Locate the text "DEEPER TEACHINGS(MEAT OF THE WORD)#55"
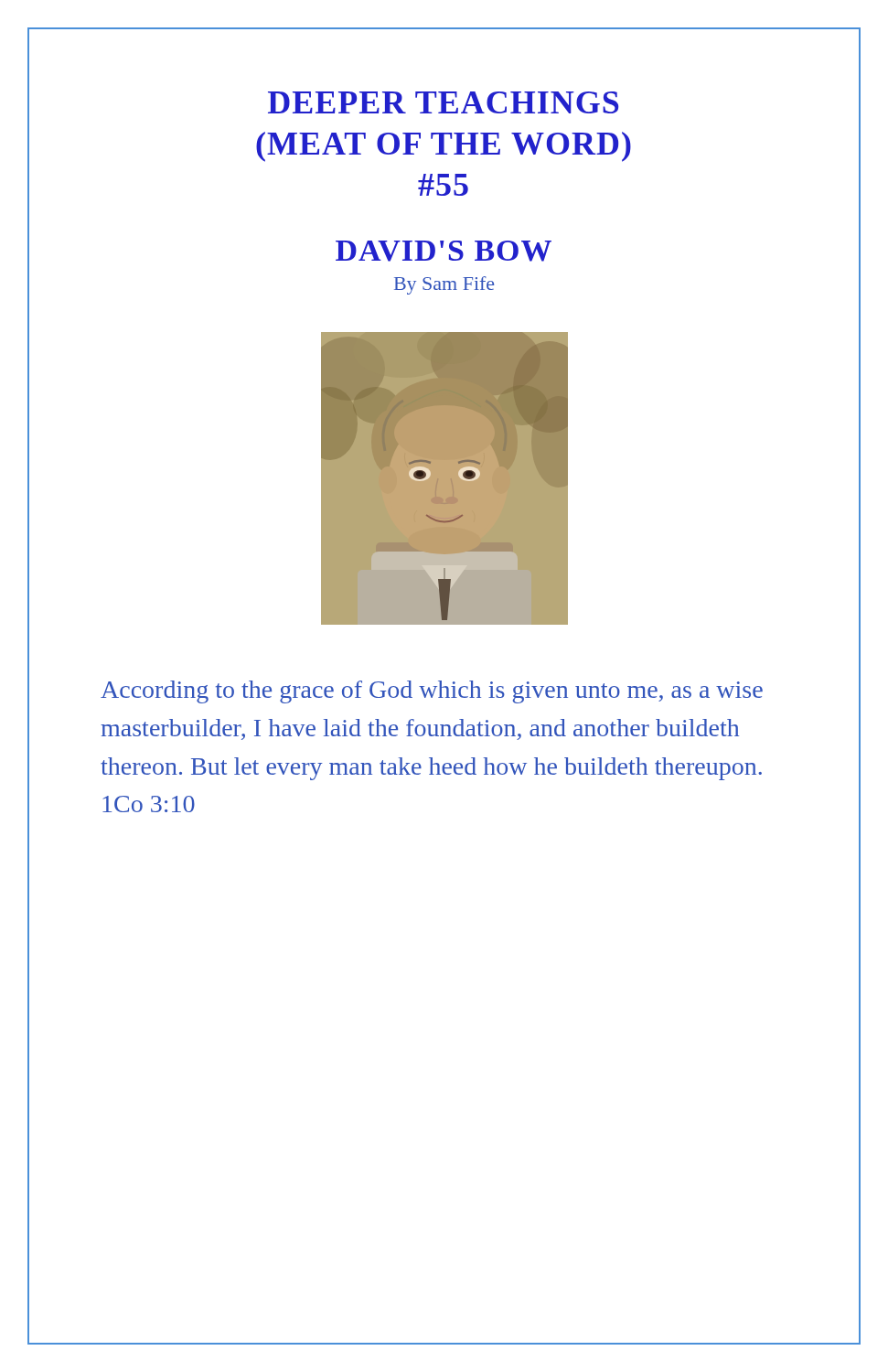The height and width of the screenshot is (1372, 888). tap(444, 144)
